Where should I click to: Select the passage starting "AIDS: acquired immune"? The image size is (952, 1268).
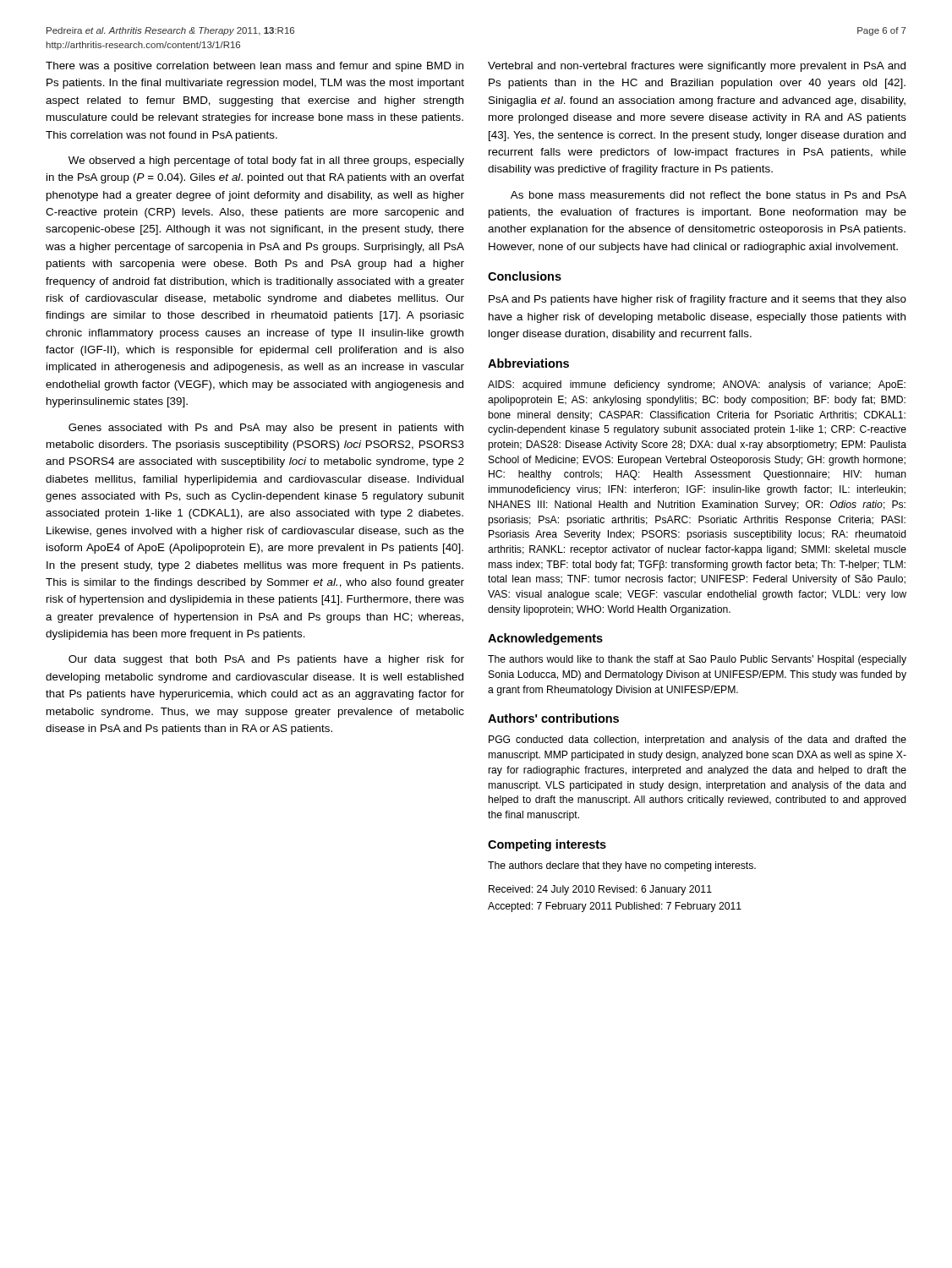(697, 497)
